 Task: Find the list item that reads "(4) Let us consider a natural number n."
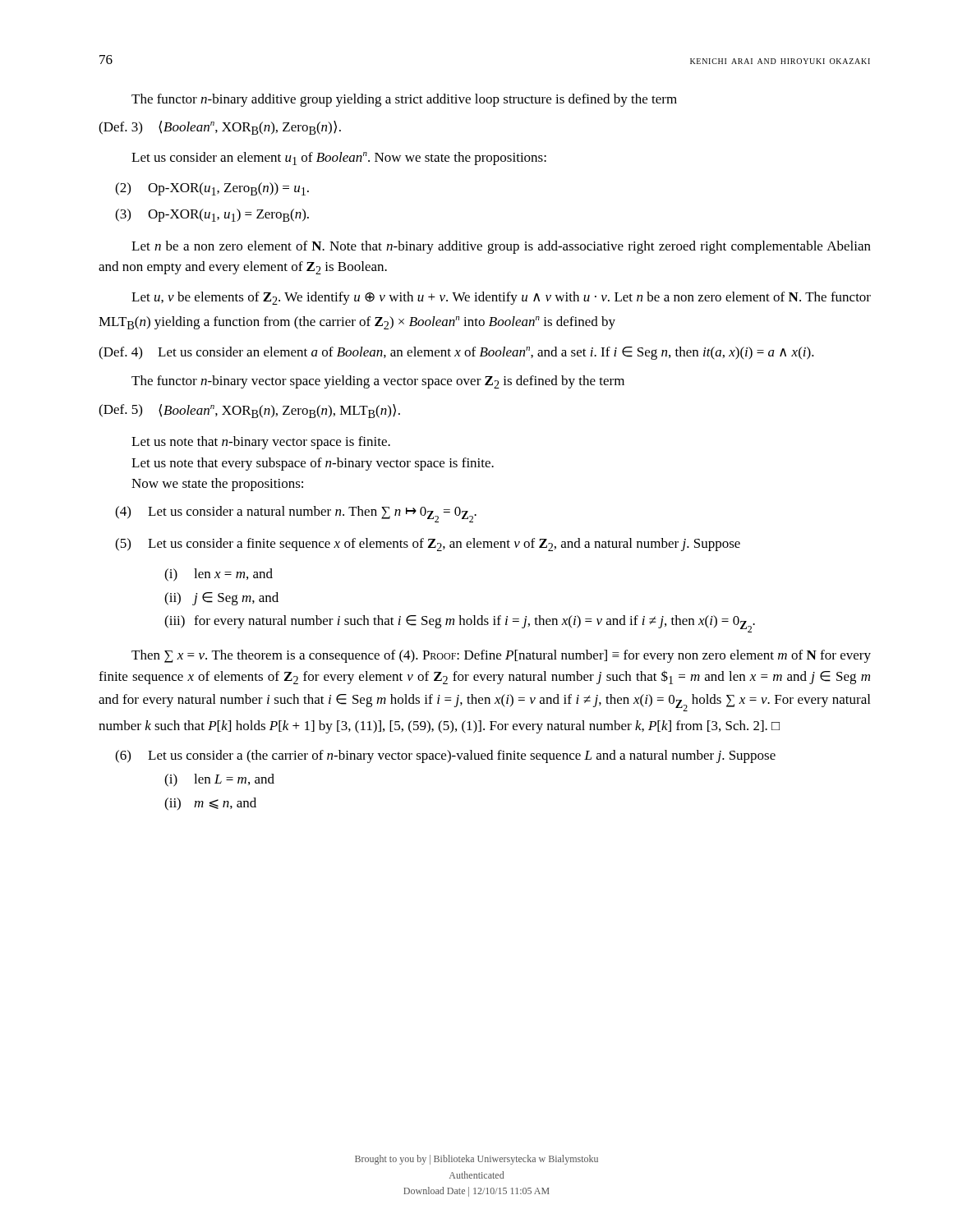pyautogui.click(x=296, y=514)
